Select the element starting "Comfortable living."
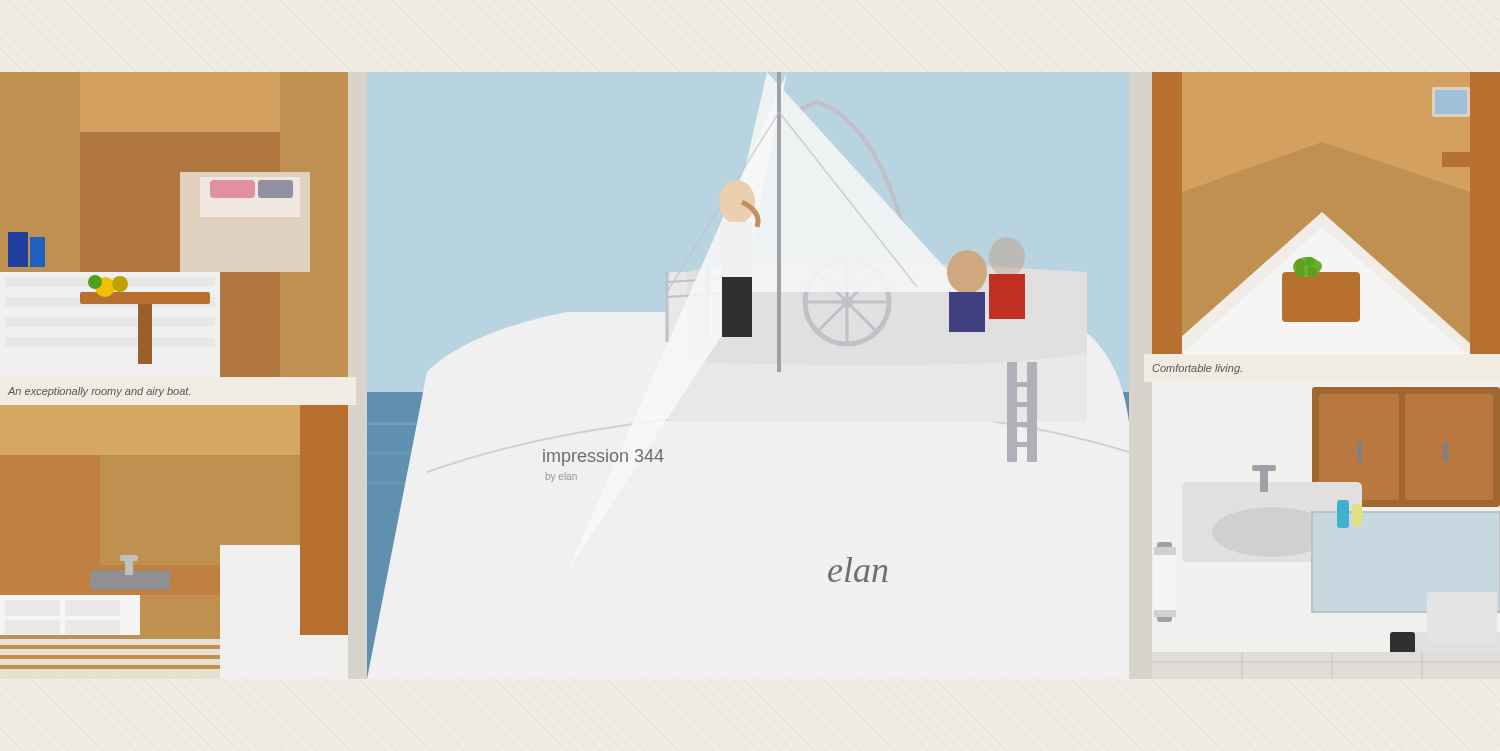The image size is (1500, 751). coord(1198,368)
